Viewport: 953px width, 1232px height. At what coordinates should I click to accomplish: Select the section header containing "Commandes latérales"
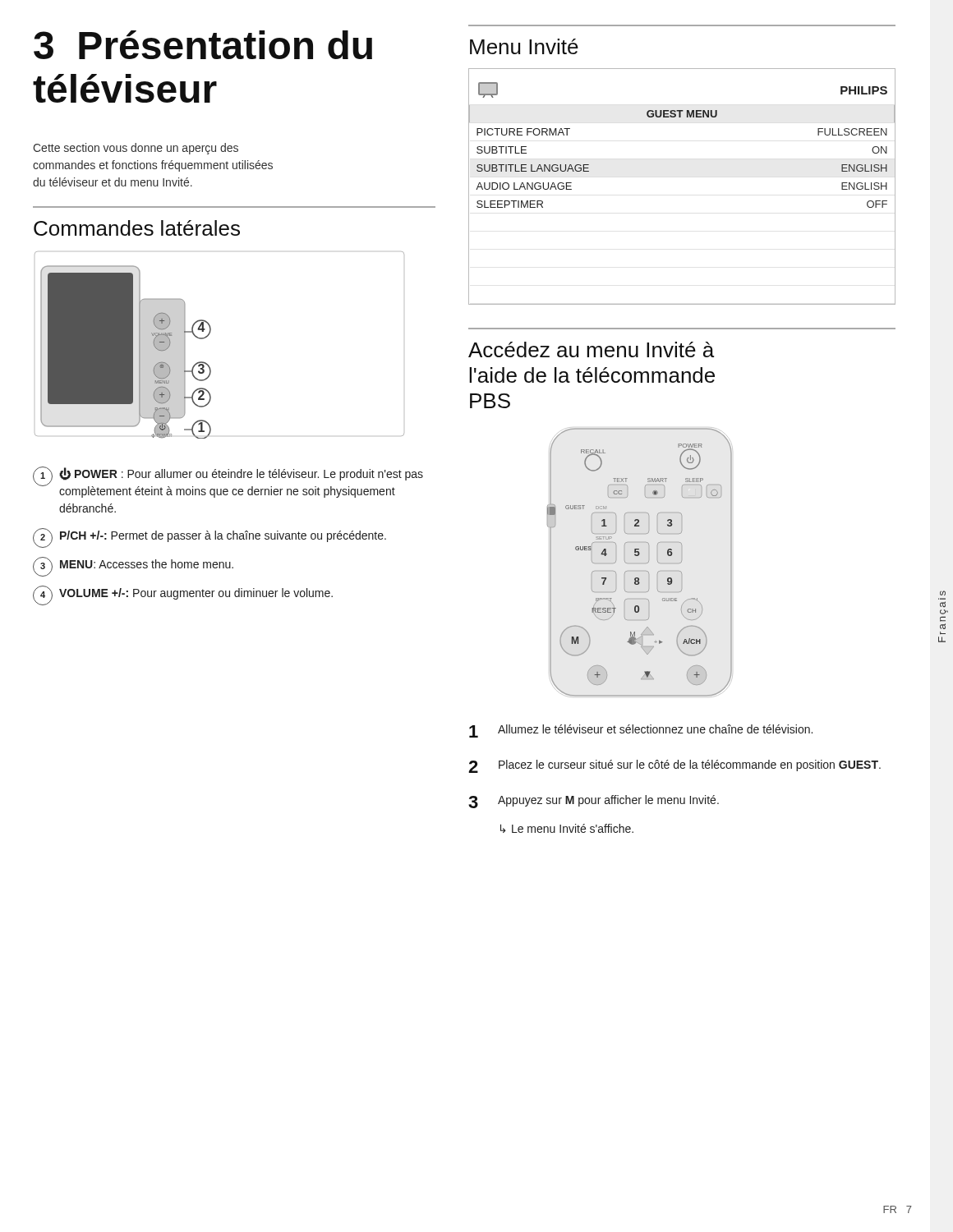(234, 228)
